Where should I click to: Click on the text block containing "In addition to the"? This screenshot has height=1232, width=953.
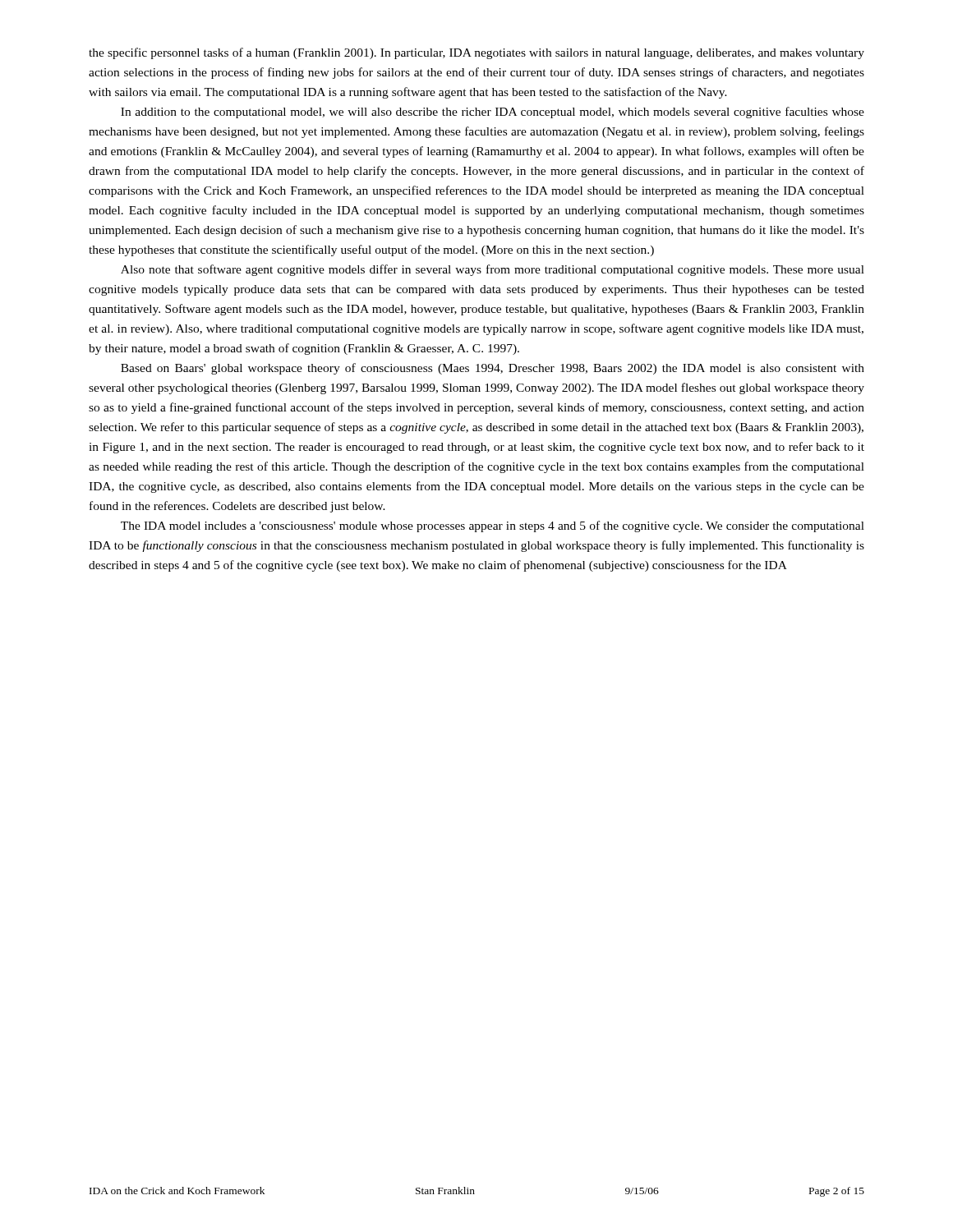[476, 181]
